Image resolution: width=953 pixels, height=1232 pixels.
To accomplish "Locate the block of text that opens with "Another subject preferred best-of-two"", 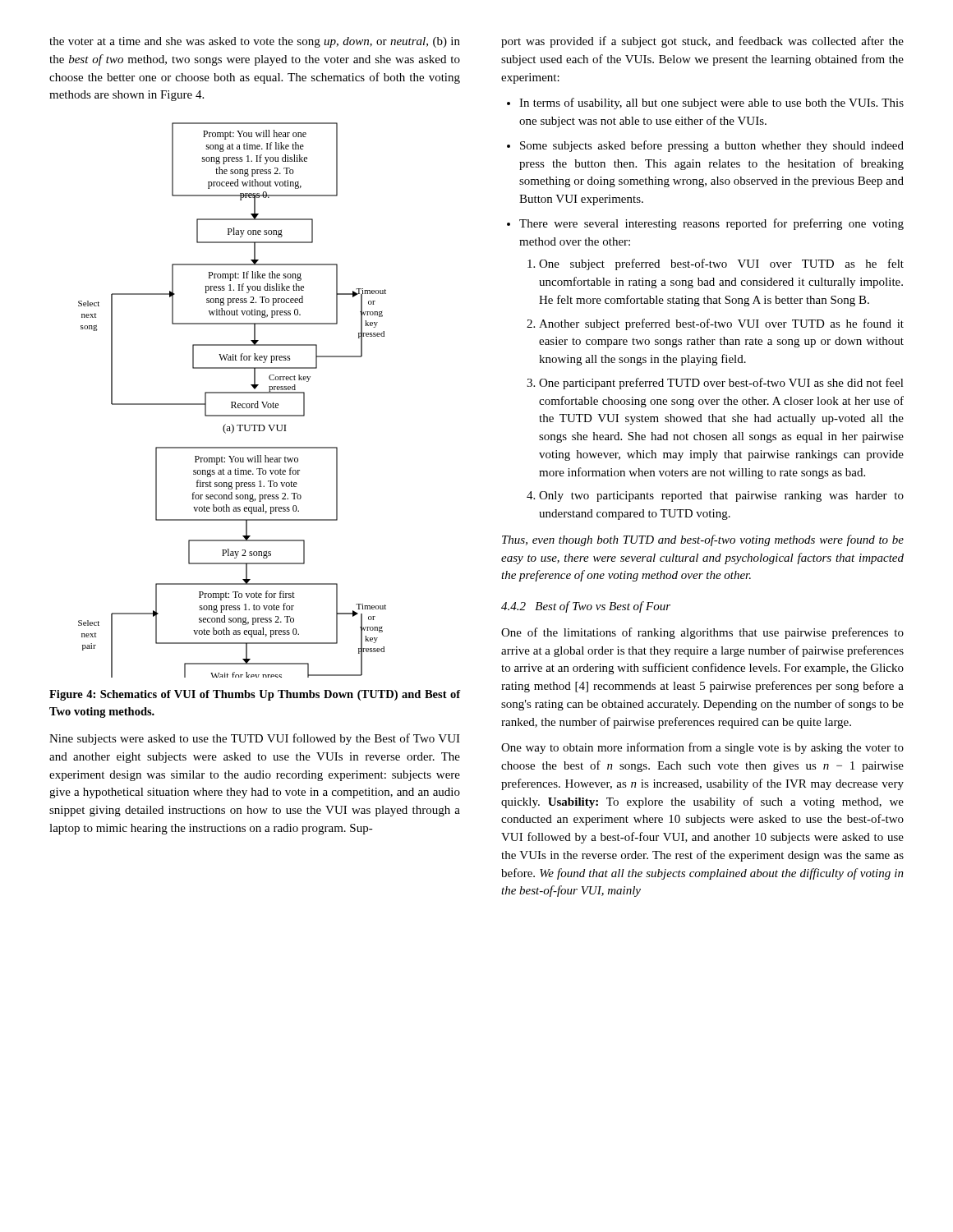I will click(721, 342).
